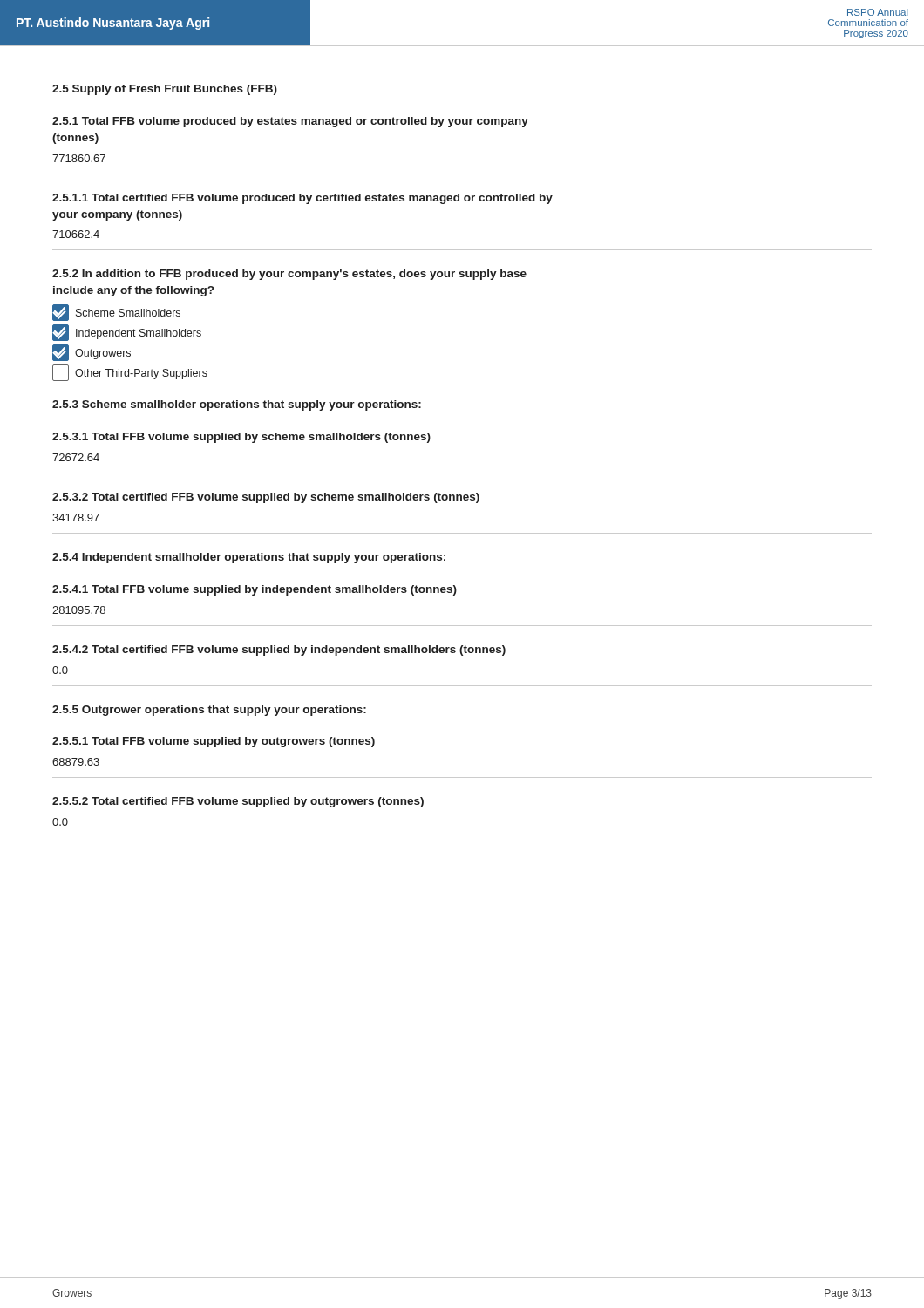Find the list item containing "Other Third-Party Suppliers"

[130, 373]
